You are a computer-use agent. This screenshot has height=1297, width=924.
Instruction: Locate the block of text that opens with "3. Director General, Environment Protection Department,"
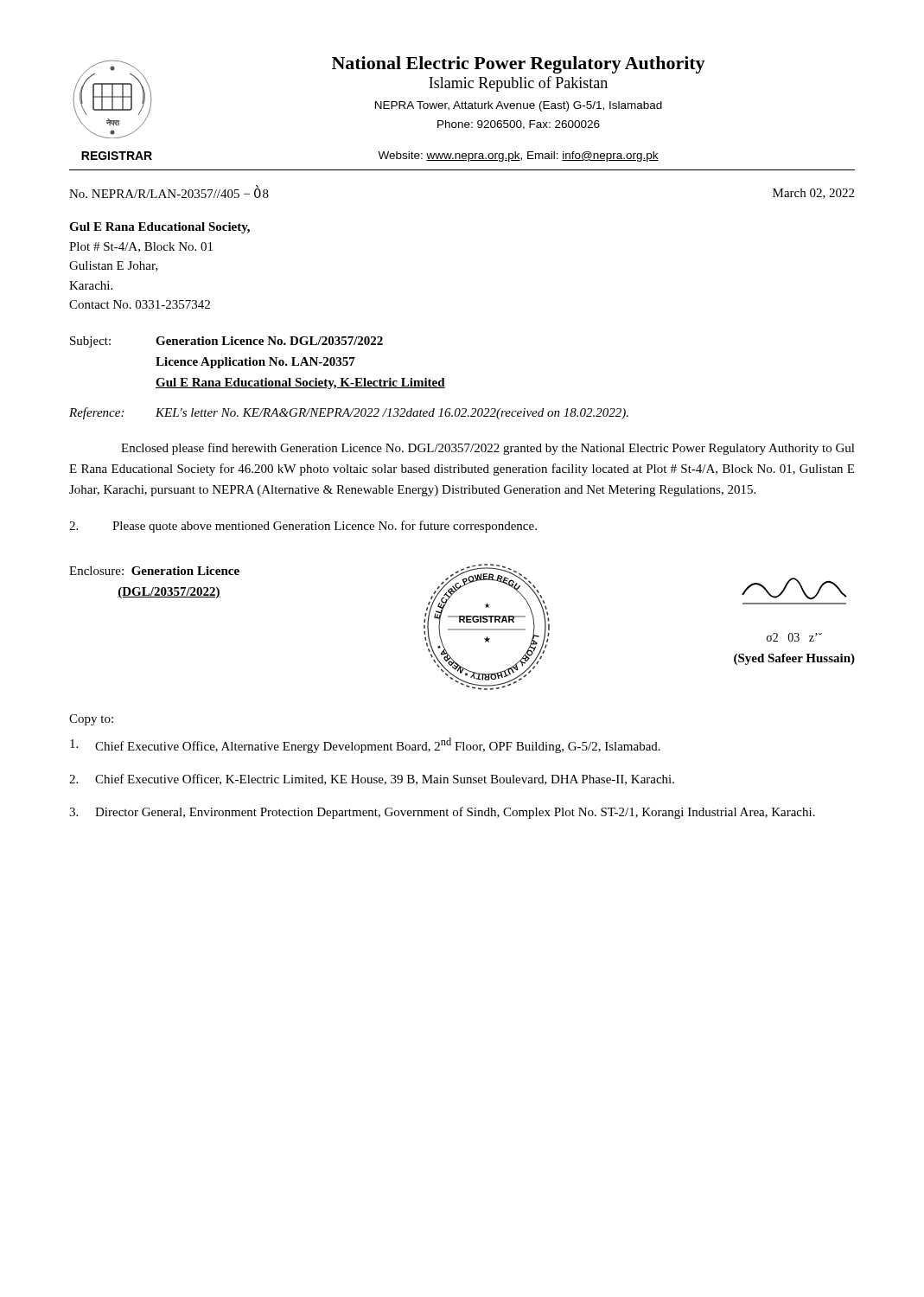[x=462, y=812]
